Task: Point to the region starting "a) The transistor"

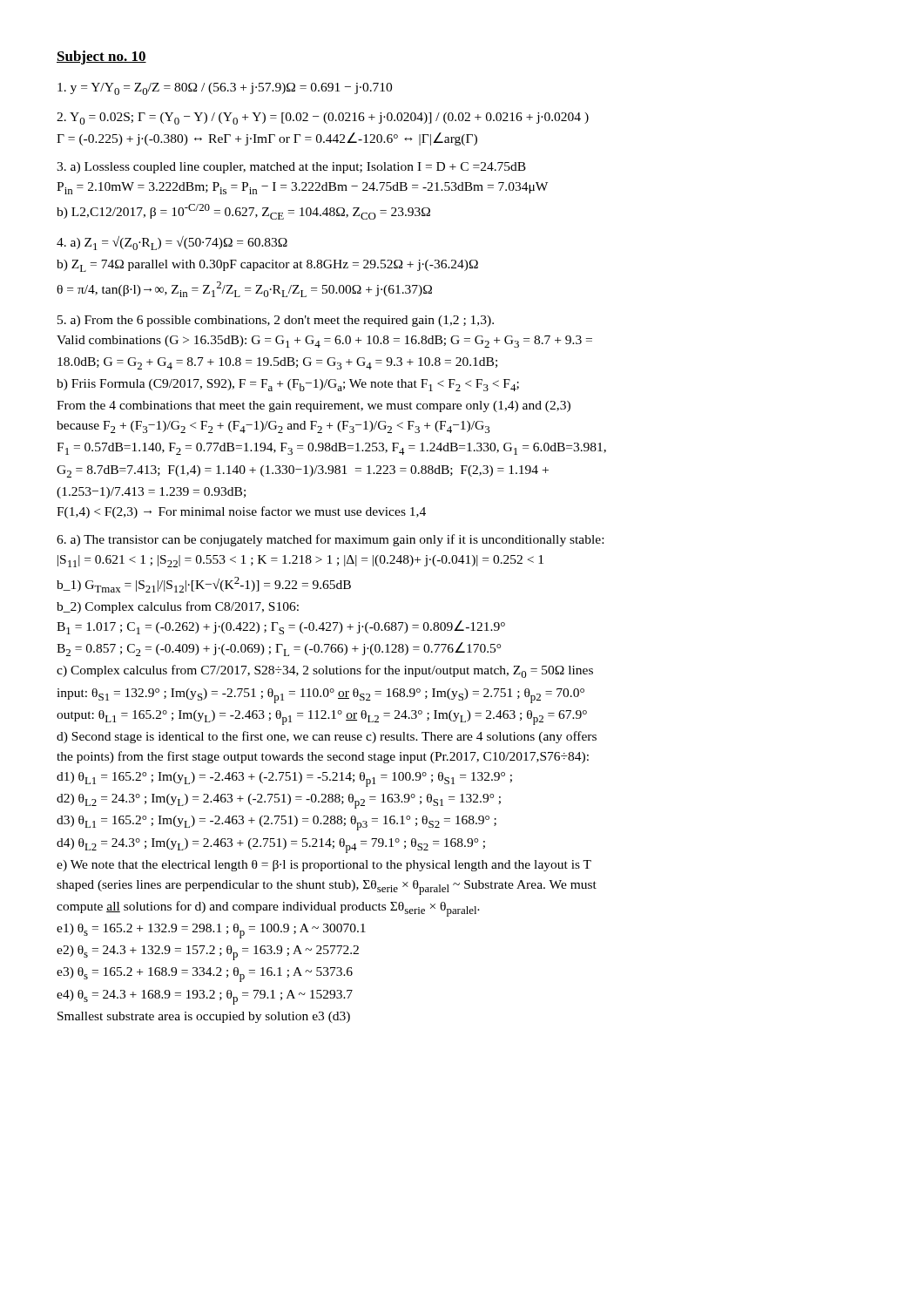Action: 331,777
